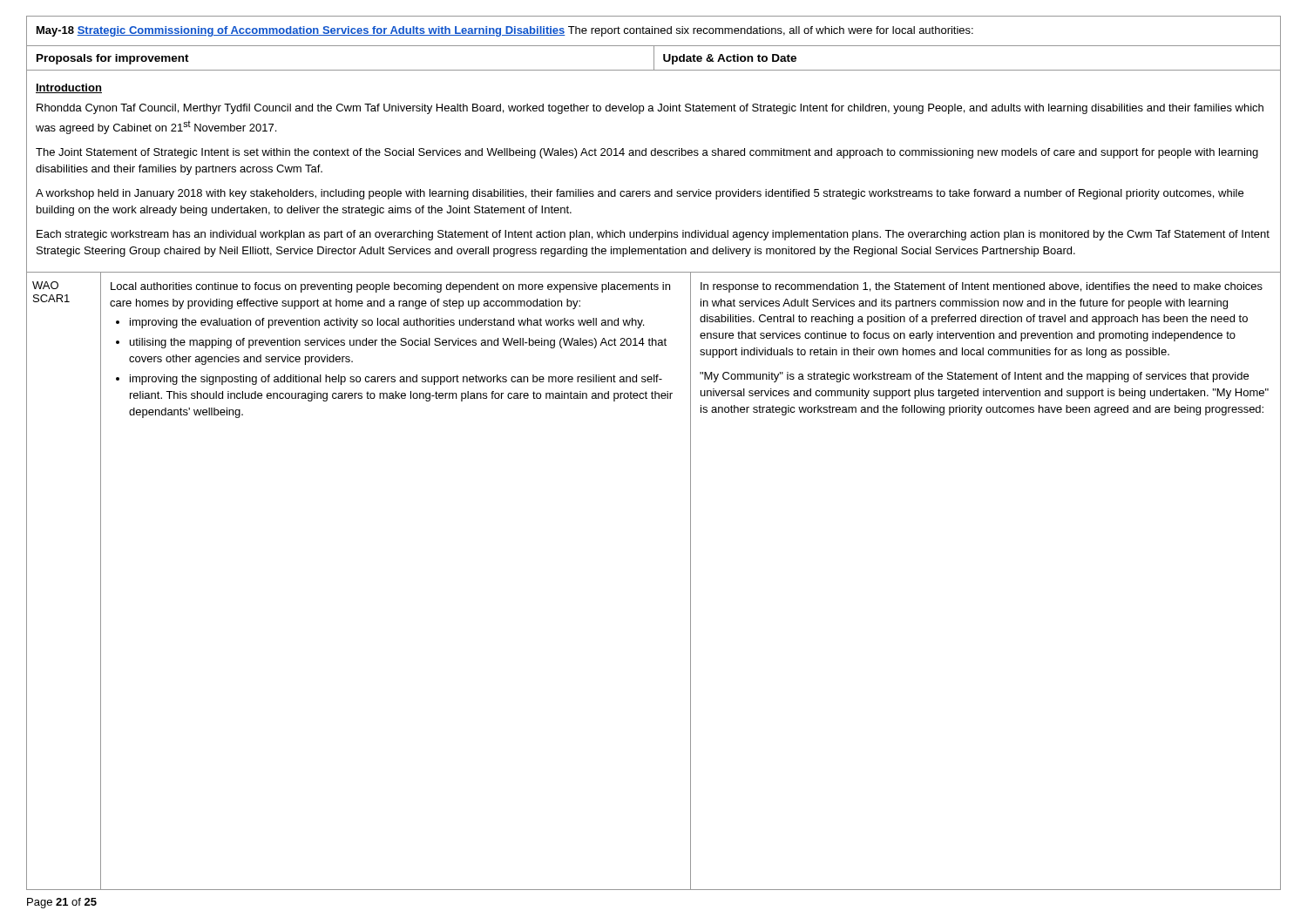Select the element starting "Introduction Rhondda Cynon Taf Council, Merthyr Tydfil Council"
This screenshot has width=1307, height=924.
[x=69, y=88]
